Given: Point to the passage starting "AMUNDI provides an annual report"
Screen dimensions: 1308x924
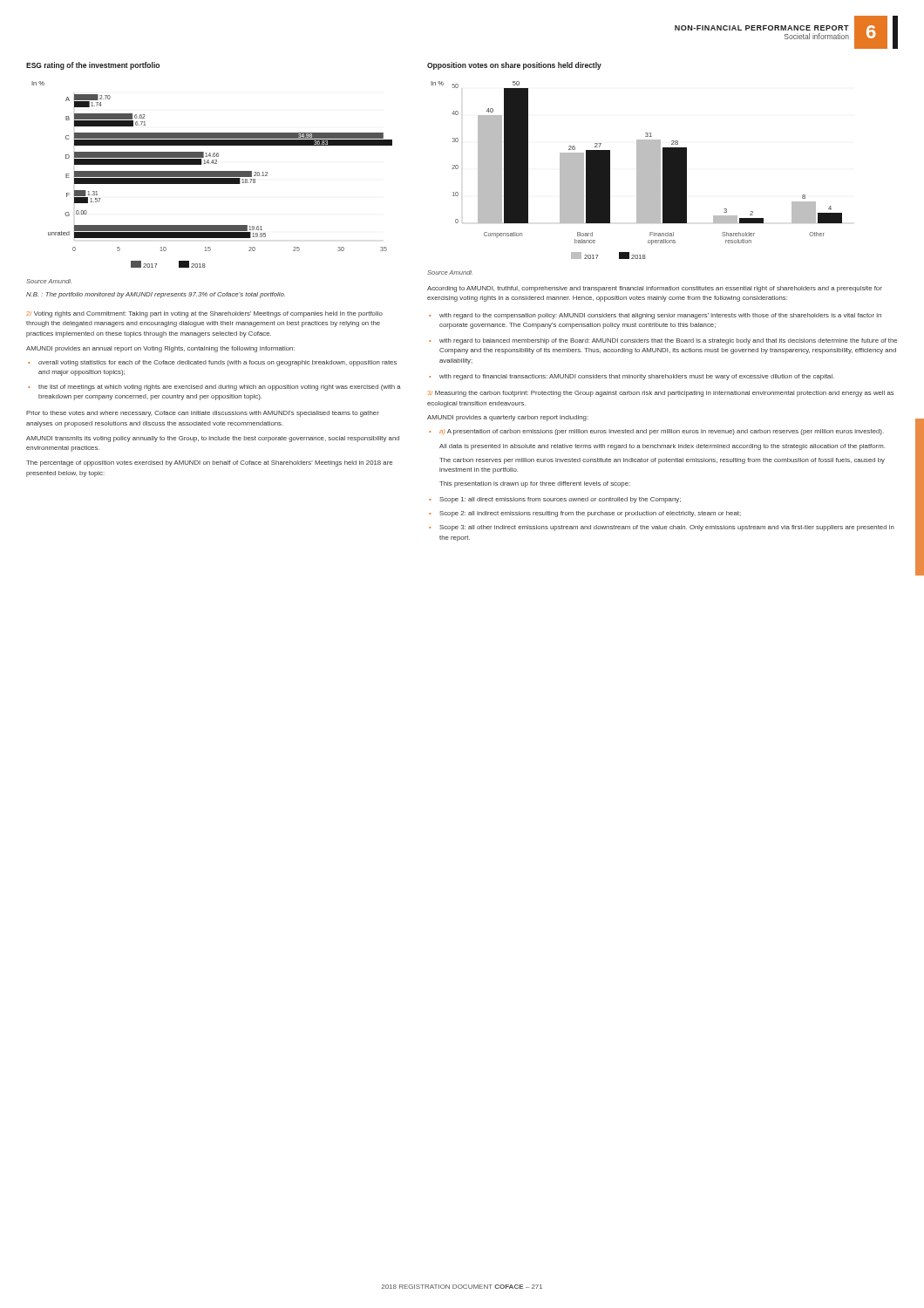Looking at the screenshot, I should click(x=161, y=348).
